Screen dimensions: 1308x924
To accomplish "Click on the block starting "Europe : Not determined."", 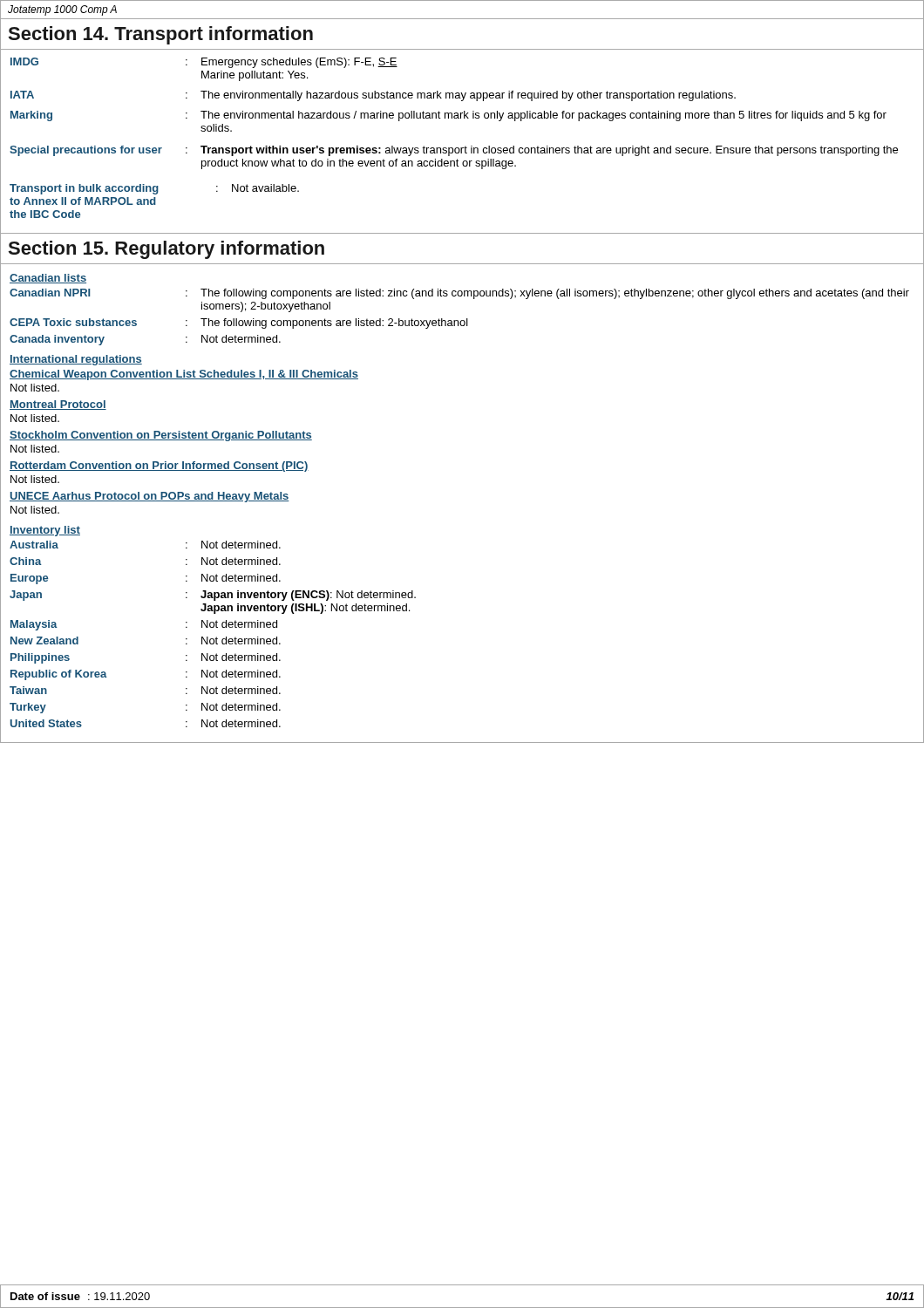I will [x=29, y=579].
